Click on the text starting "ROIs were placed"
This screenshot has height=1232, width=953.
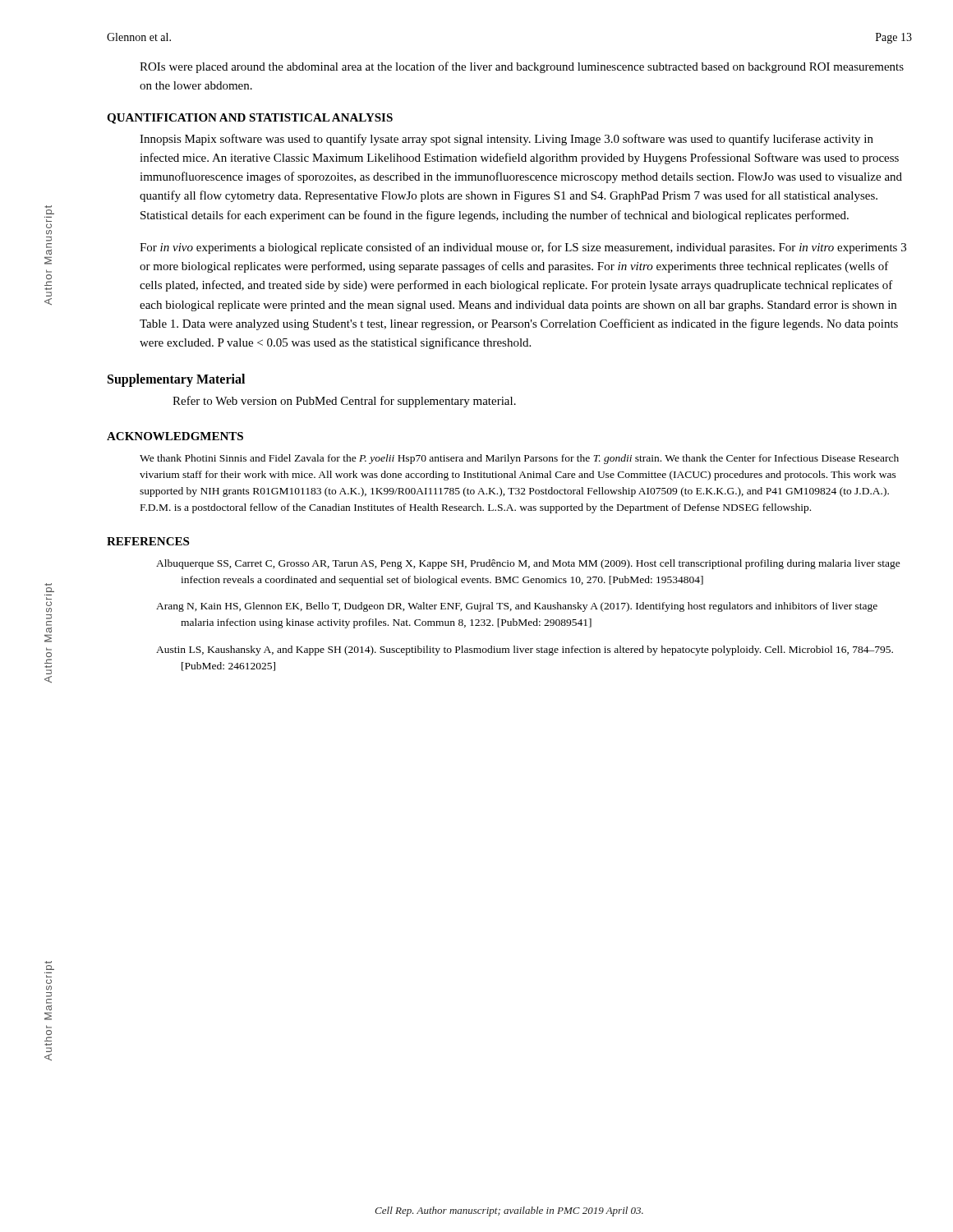[x=522, y=76]
